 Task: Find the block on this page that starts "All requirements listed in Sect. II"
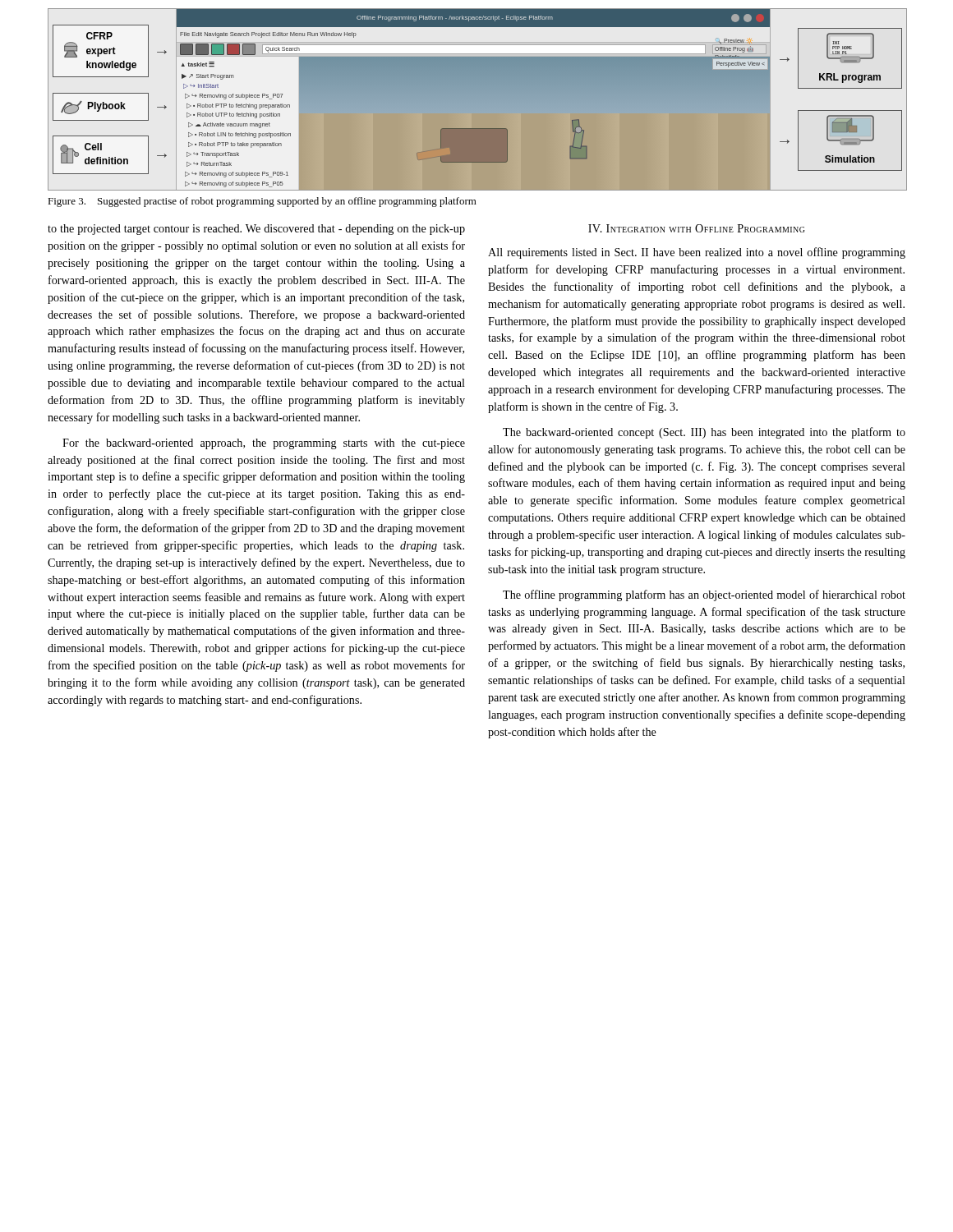[x=697, y=492]
